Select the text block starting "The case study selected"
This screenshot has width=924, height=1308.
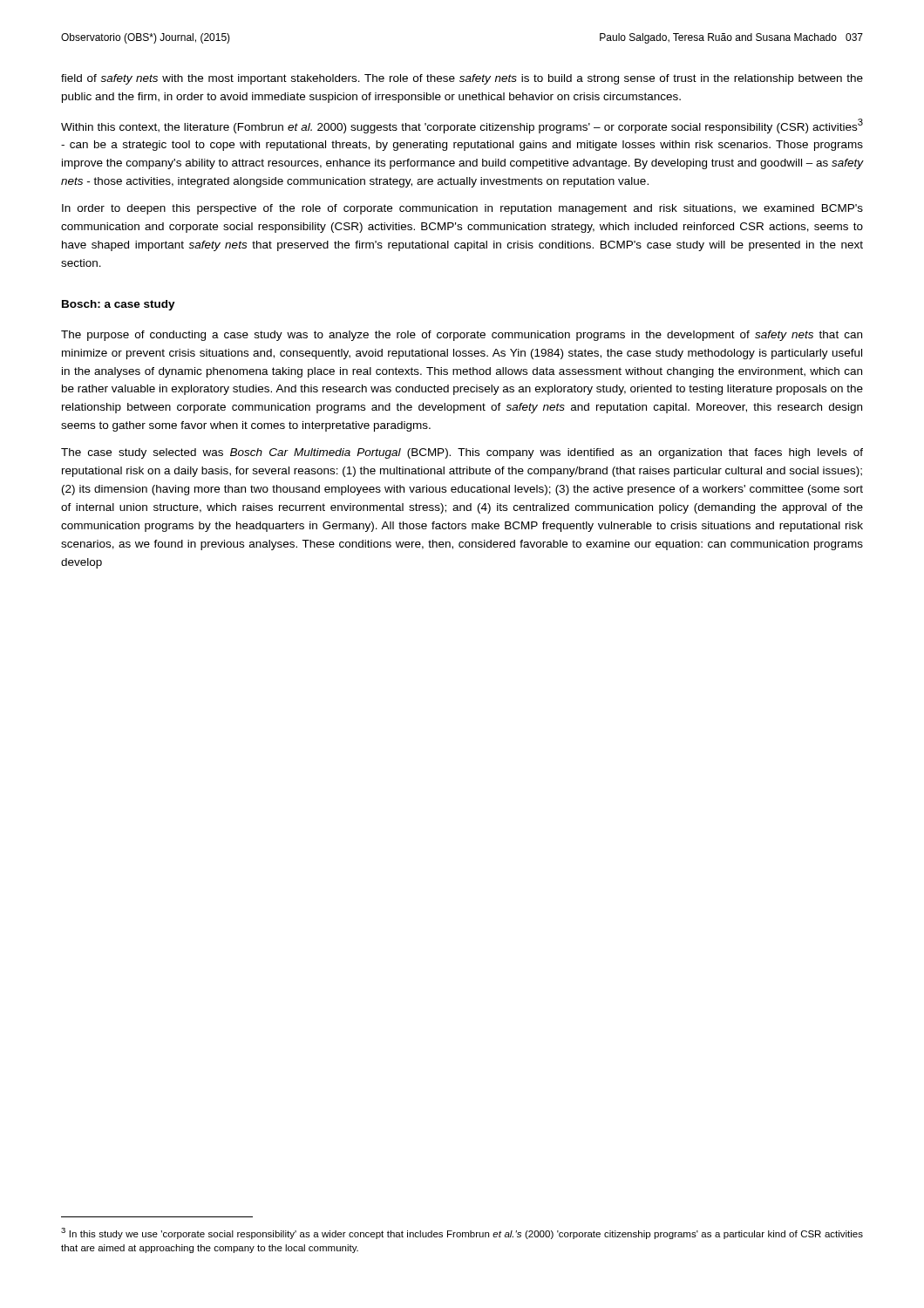tap(462, 508)
